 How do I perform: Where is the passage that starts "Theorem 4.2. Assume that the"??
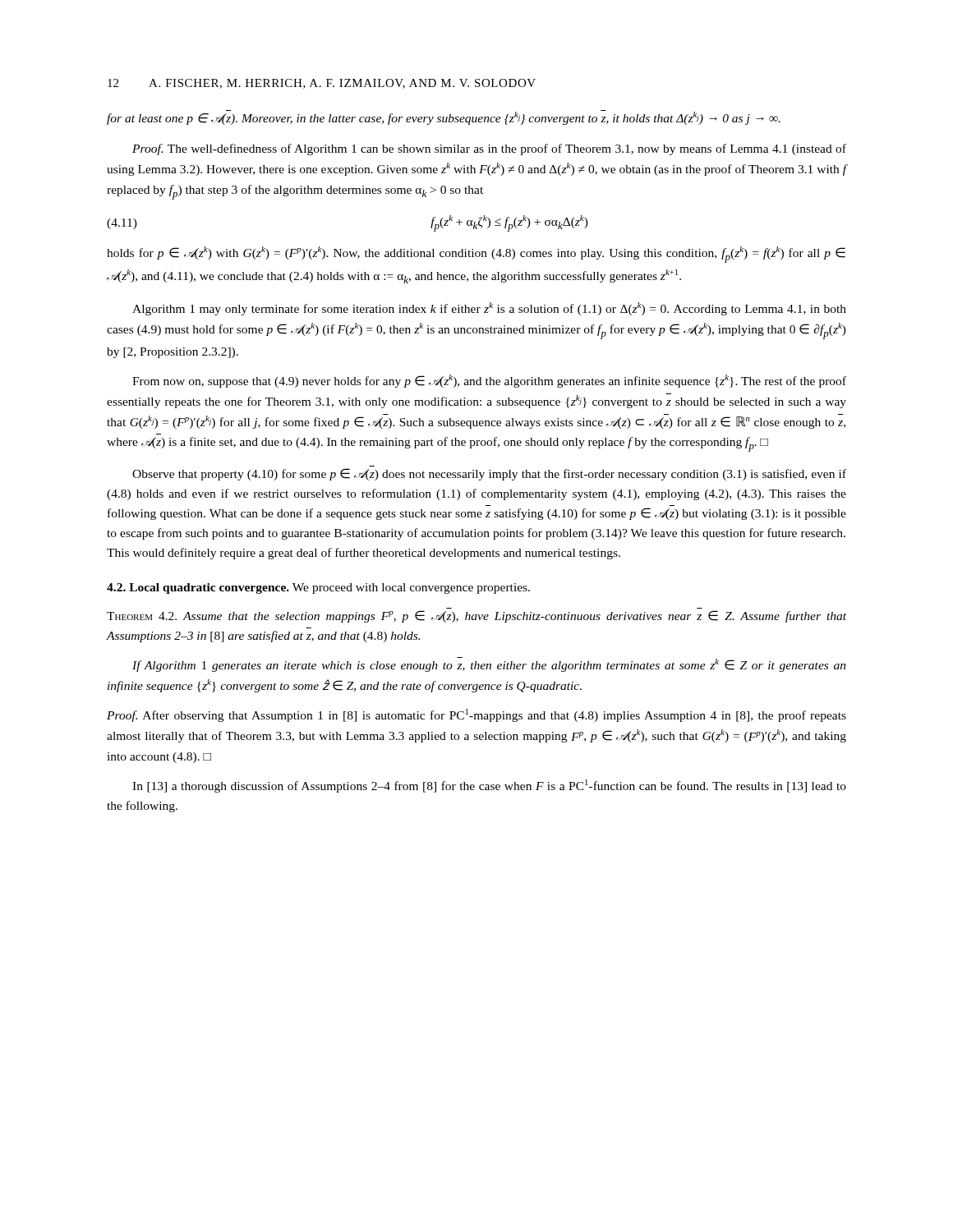(476, 650)
